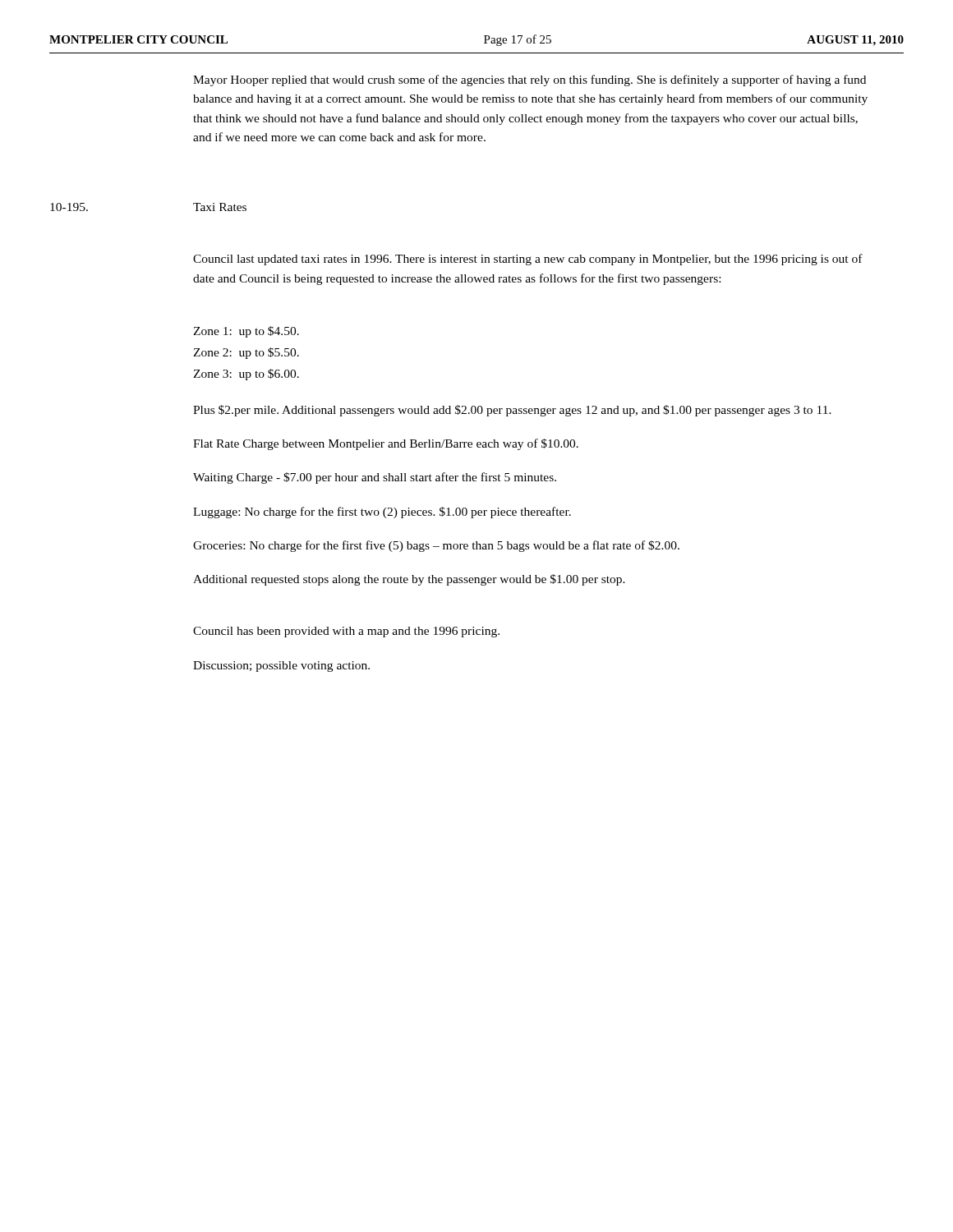Image resolution: width=953 pixels, height=1232 pixels.
Task: Select the text block containing "Additional requested stops along"
Action: (409, 579)
